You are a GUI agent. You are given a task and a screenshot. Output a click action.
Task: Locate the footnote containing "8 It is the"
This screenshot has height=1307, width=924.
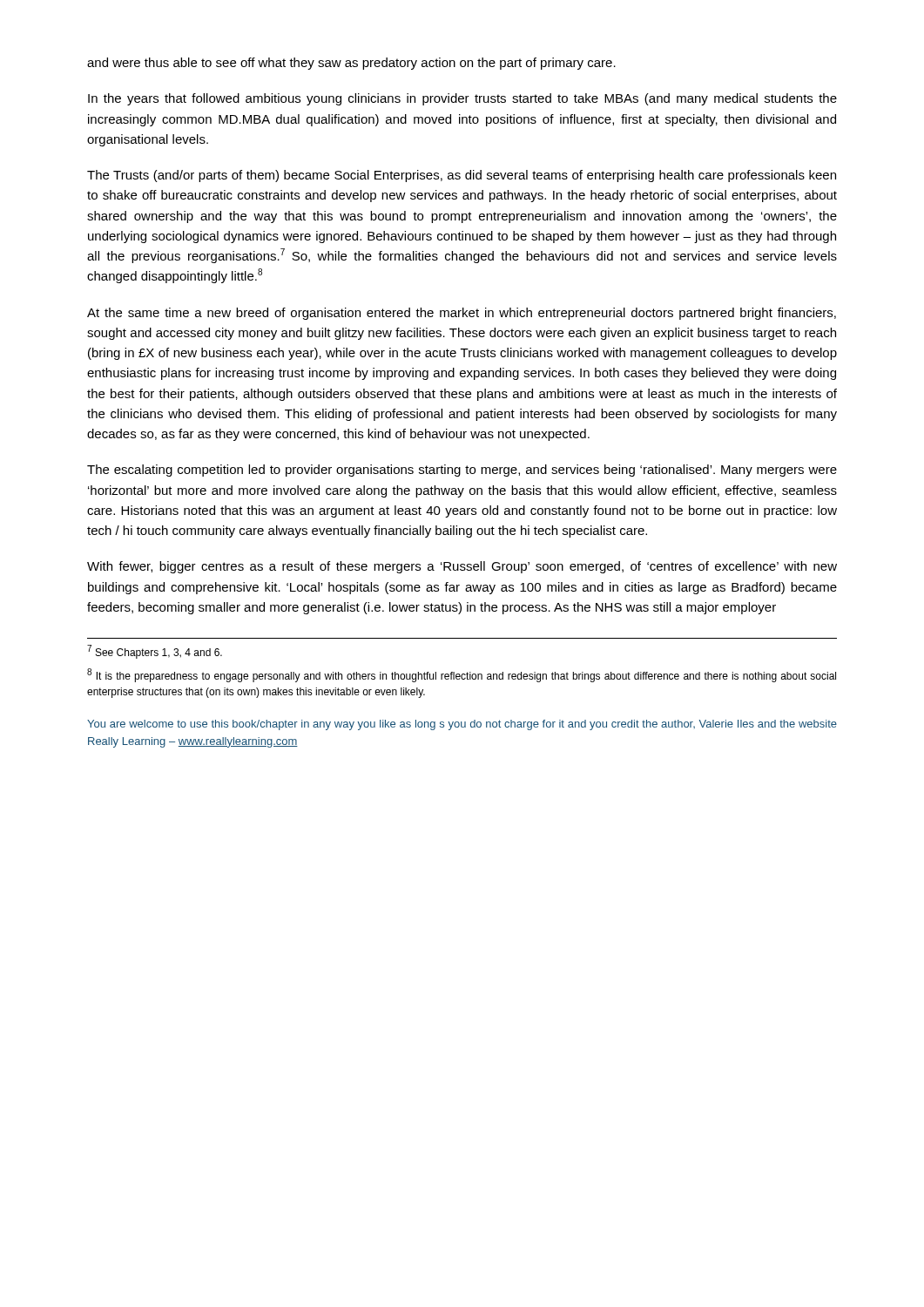tap(462, 684)
